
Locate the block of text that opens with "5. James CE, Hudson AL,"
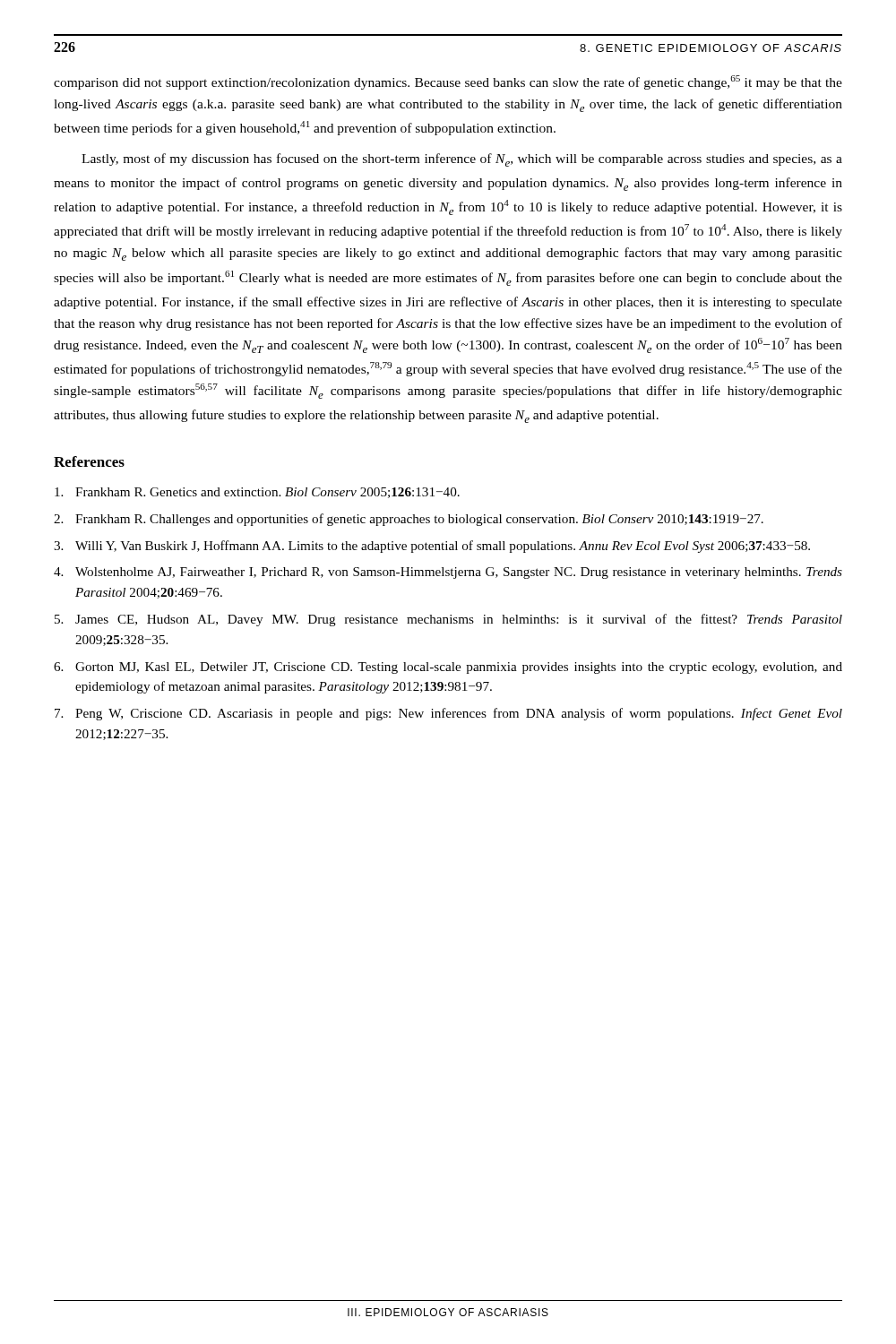pos(448,630)
